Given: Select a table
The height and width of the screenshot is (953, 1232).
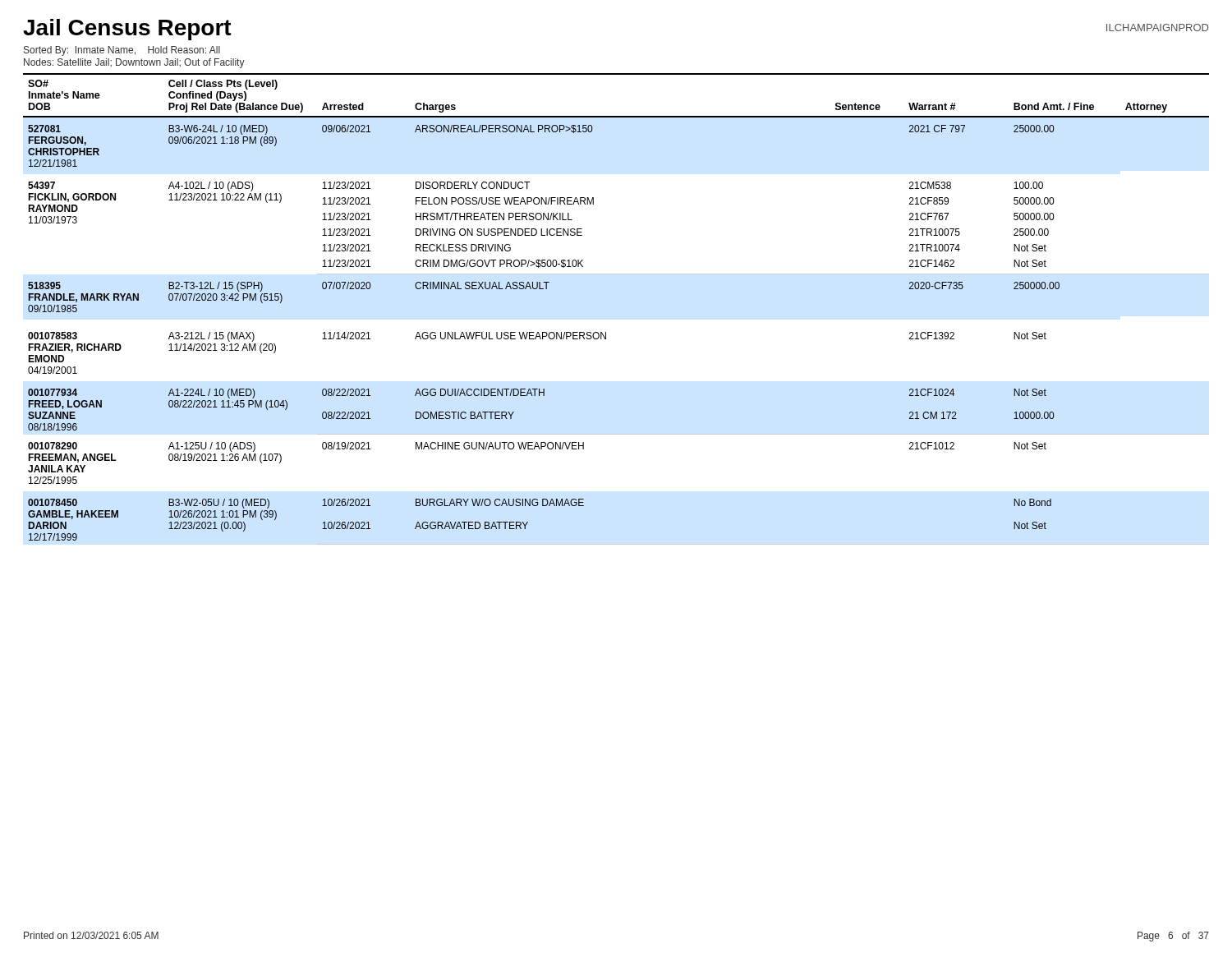Looking at the screenshot, I should click(616, 309).
